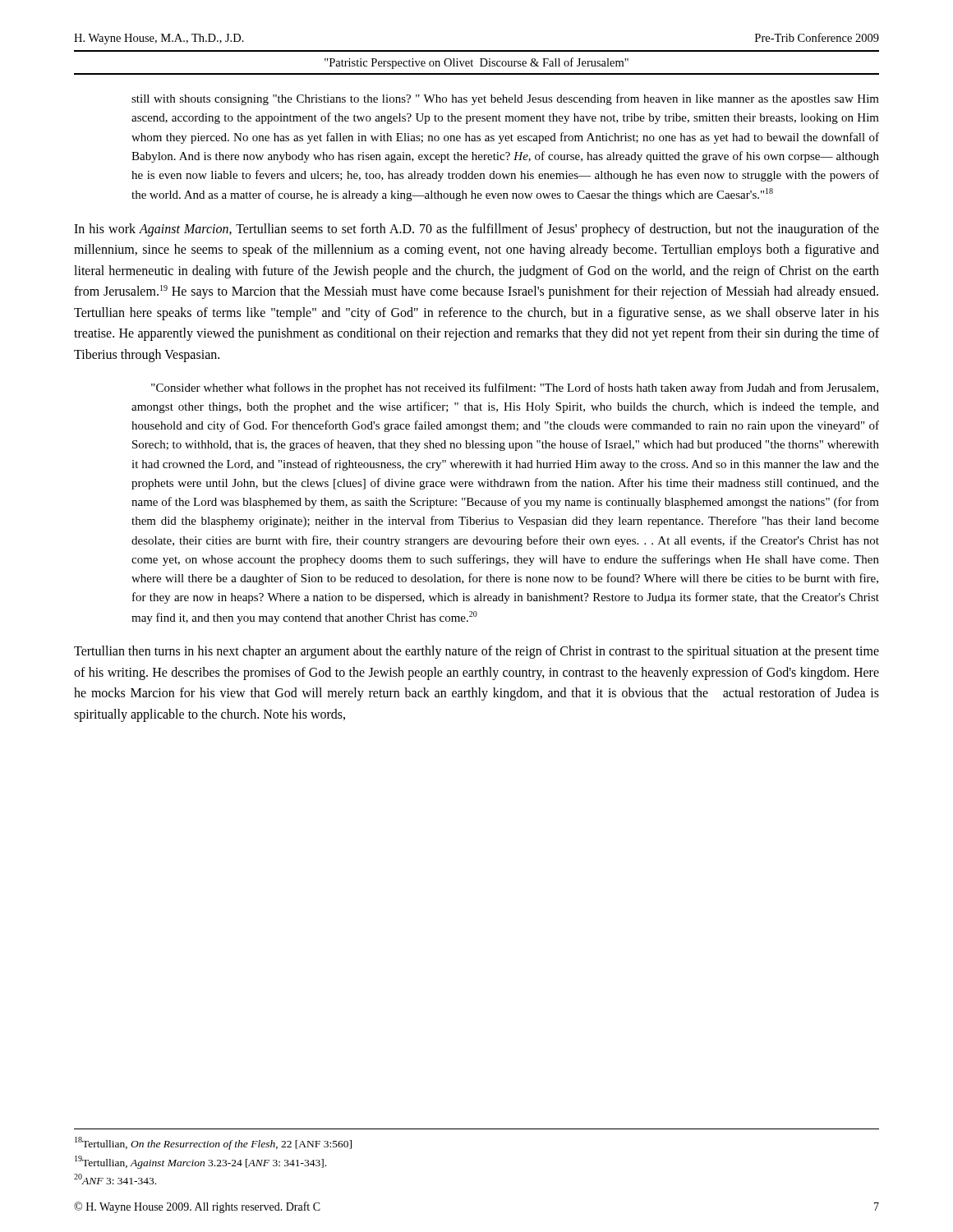Image resolution: width=953 pixels, height=1232 pixels.
Task: Find the text starting "18Tertullian, On the Resurrection of the"
Action: pos(213,1143)
